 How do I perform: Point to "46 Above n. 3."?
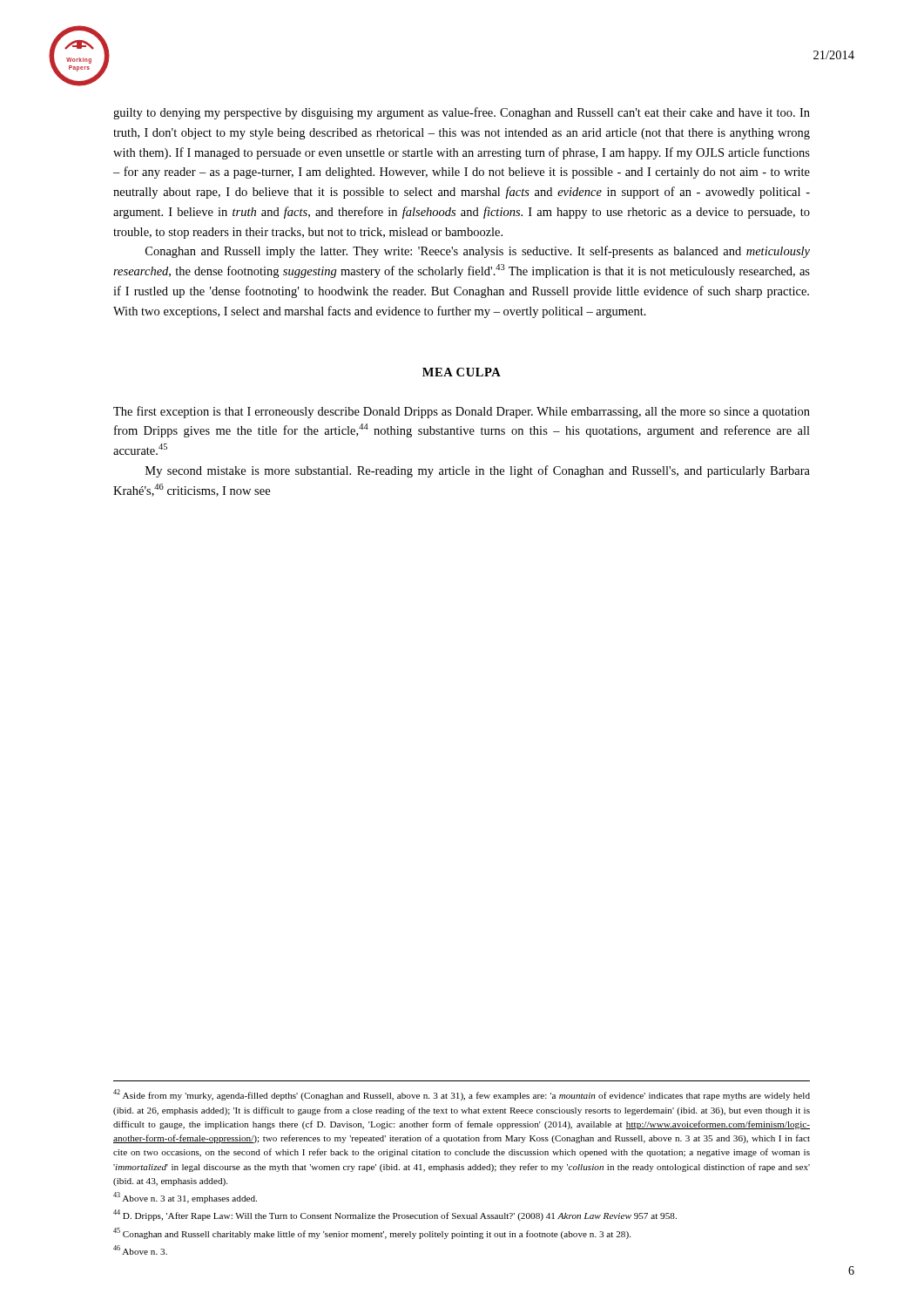(140, 1250)
